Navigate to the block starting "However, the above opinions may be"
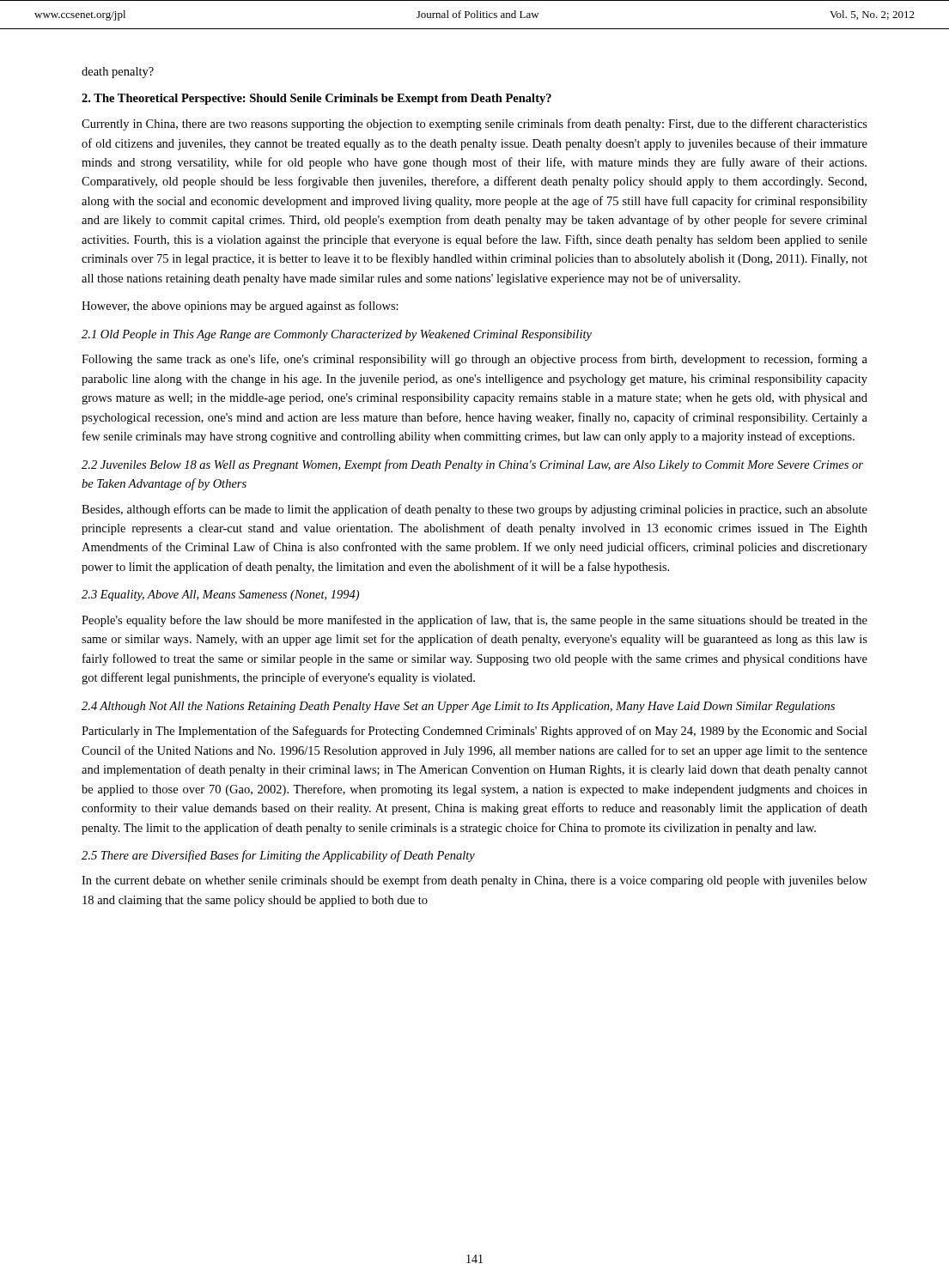 (x=240, y=306)
